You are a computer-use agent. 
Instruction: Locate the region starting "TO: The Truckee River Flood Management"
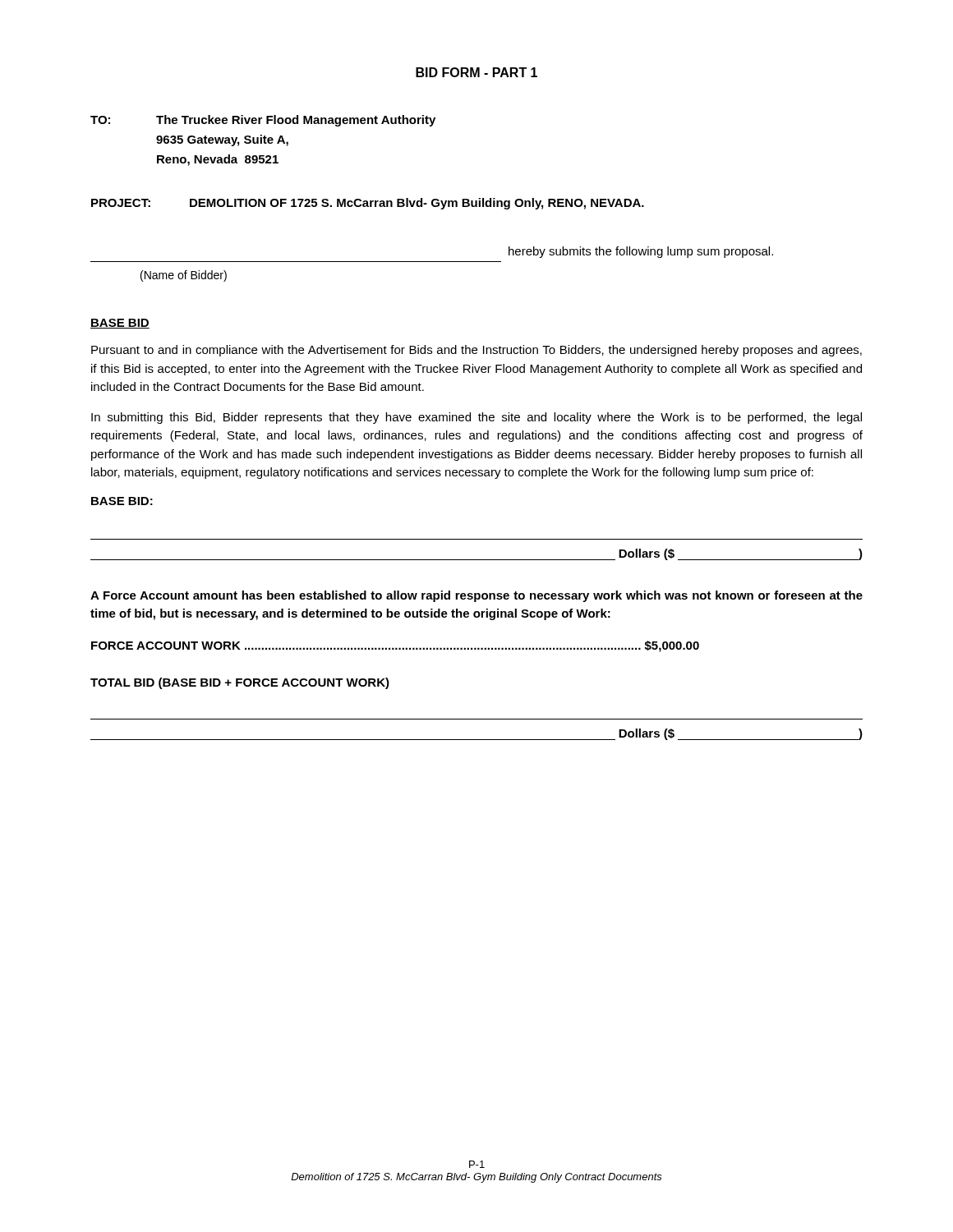(x=263, y=140)
